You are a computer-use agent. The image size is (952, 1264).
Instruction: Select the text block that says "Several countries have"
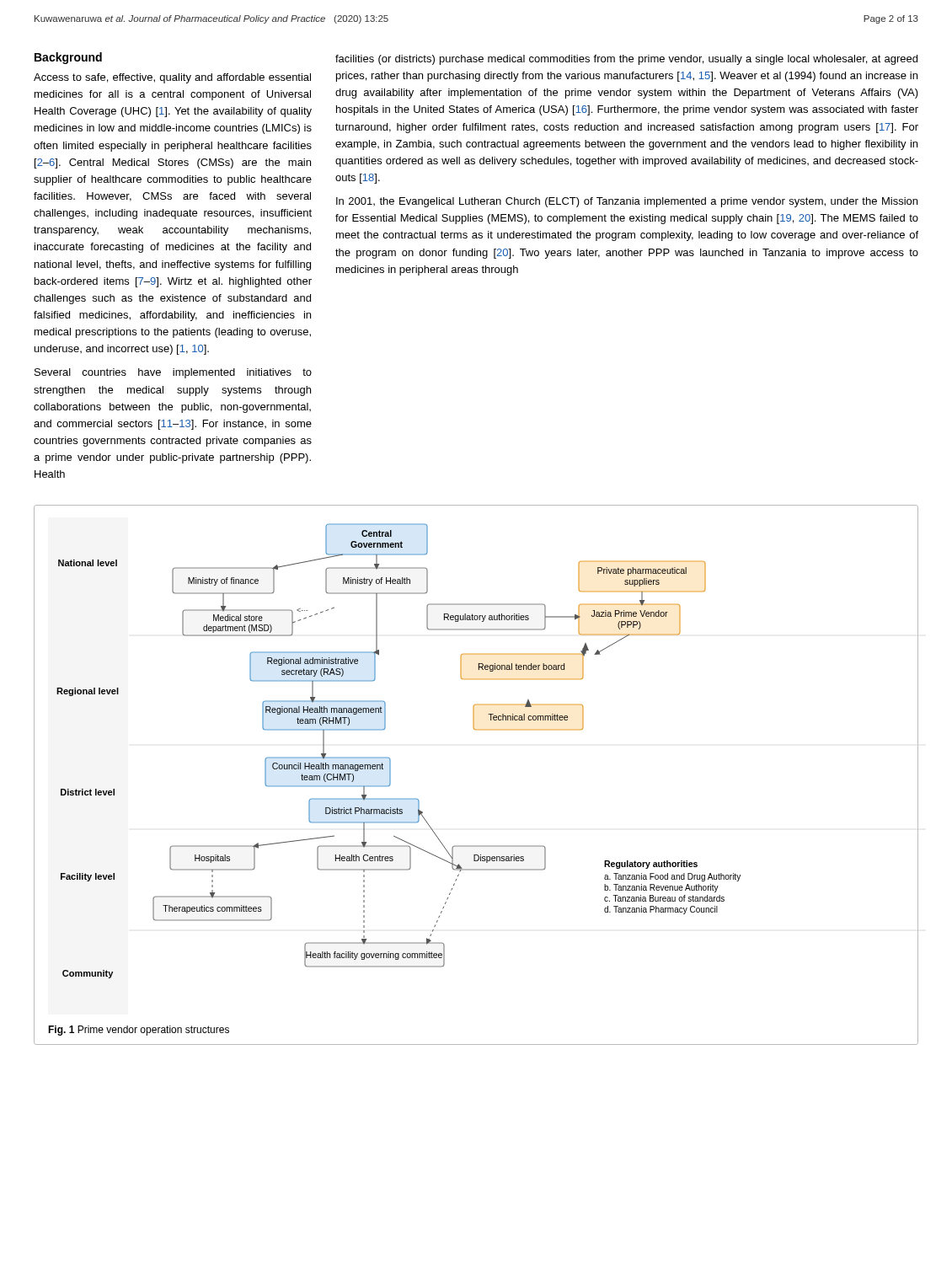point(173,423)
